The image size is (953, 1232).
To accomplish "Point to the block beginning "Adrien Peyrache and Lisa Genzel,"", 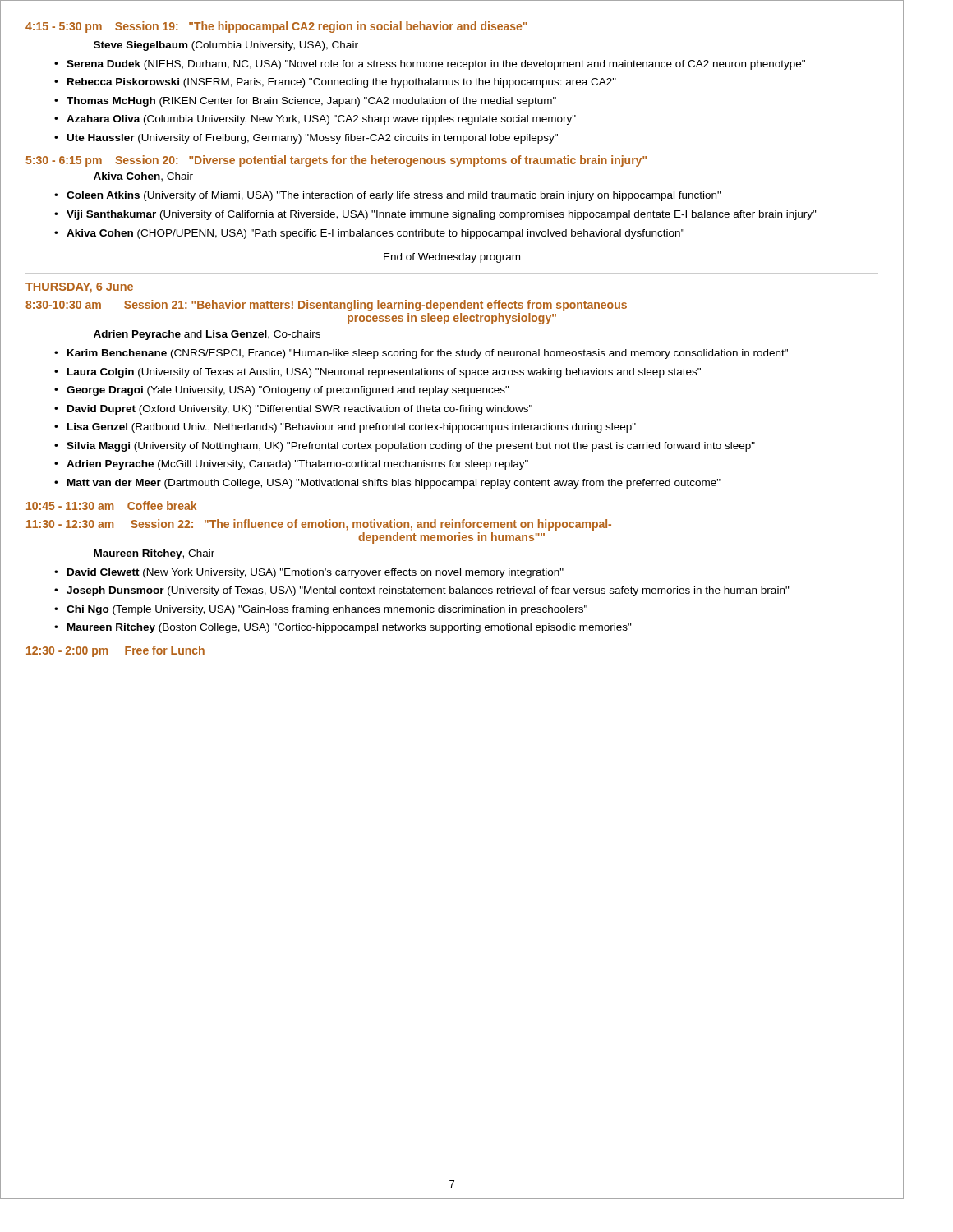I will click(x=198, y=334).
